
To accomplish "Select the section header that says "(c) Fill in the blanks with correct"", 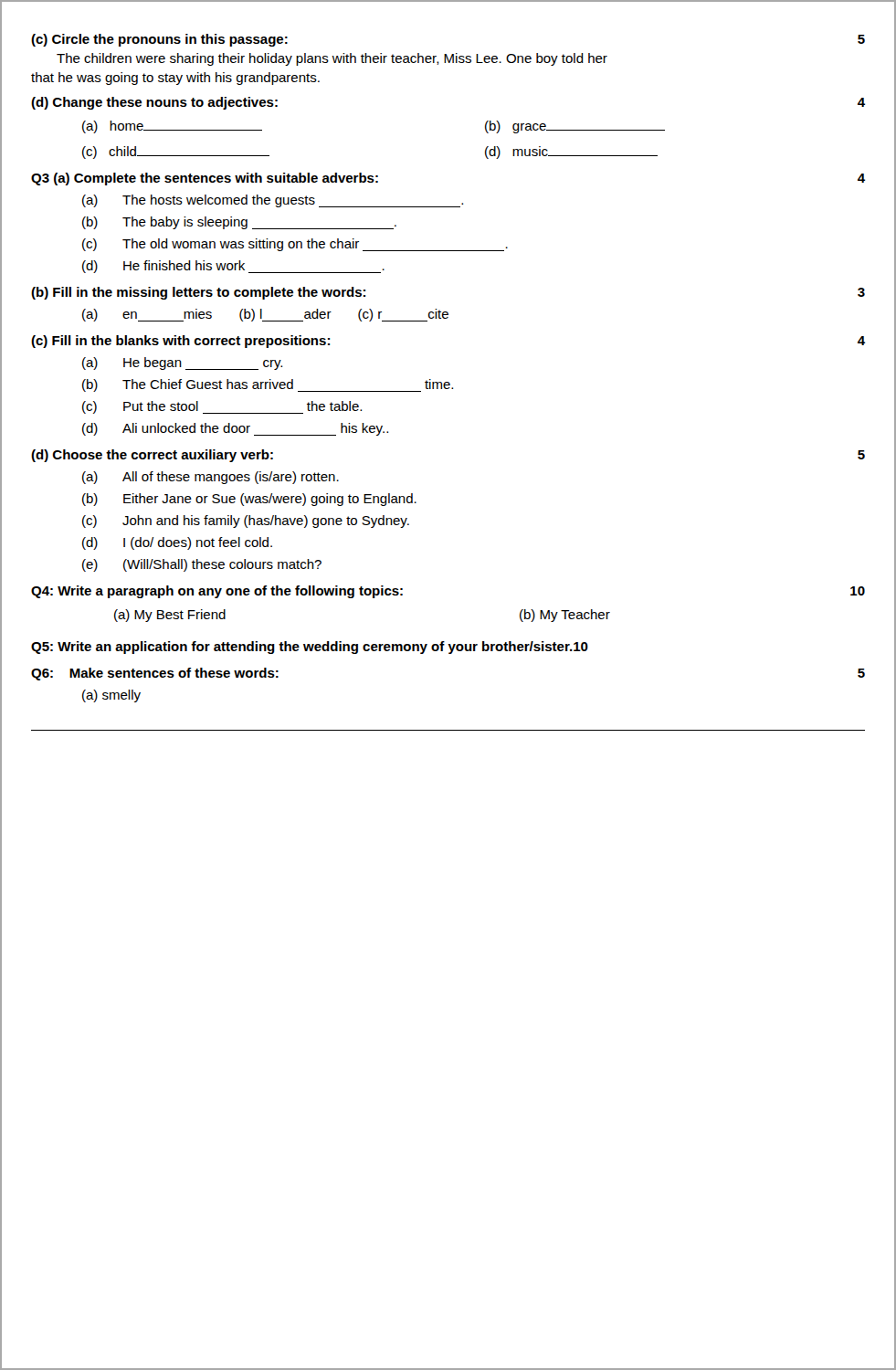I will point(181,340).
